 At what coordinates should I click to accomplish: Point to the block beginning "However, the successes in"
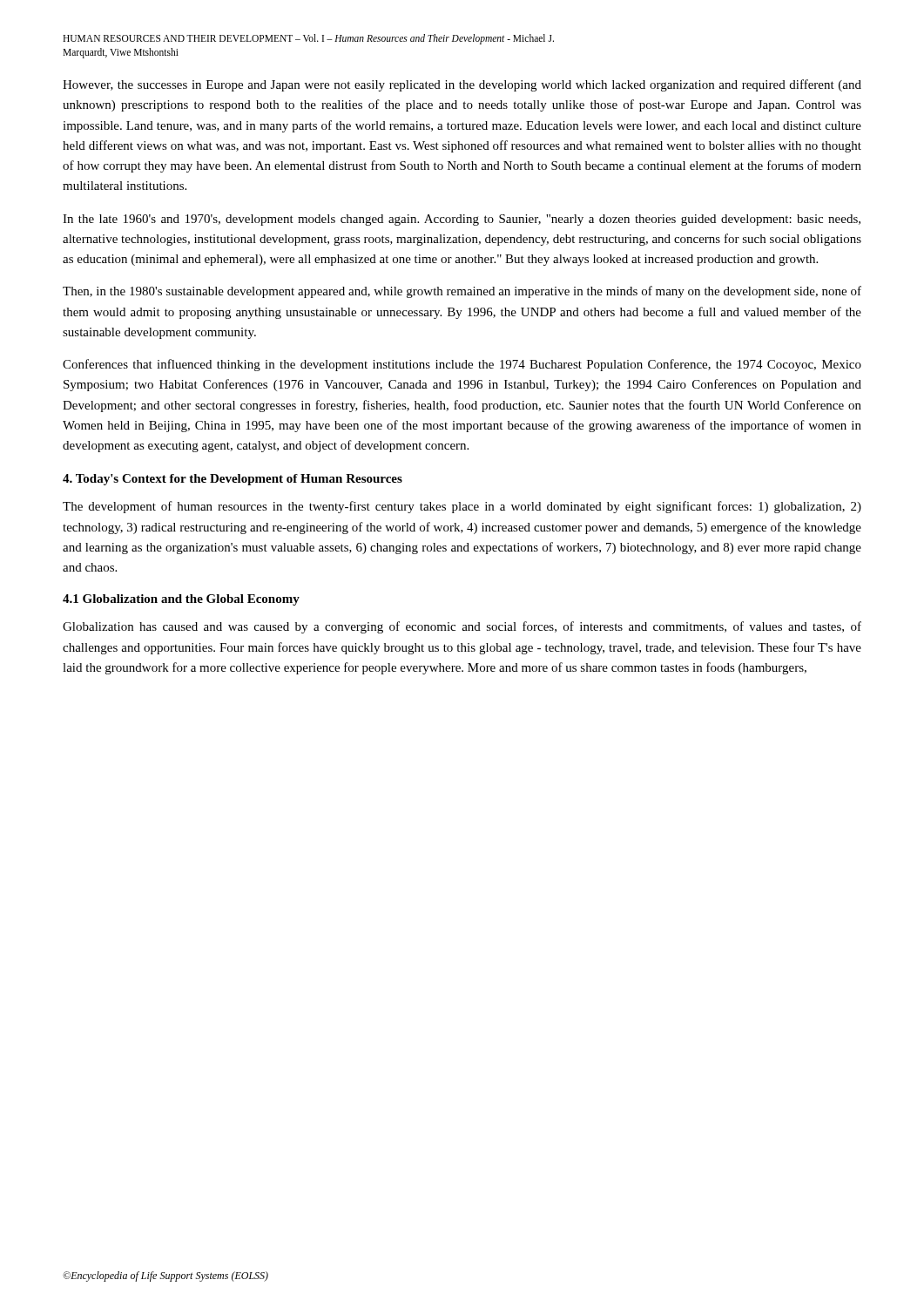(462, 136)
